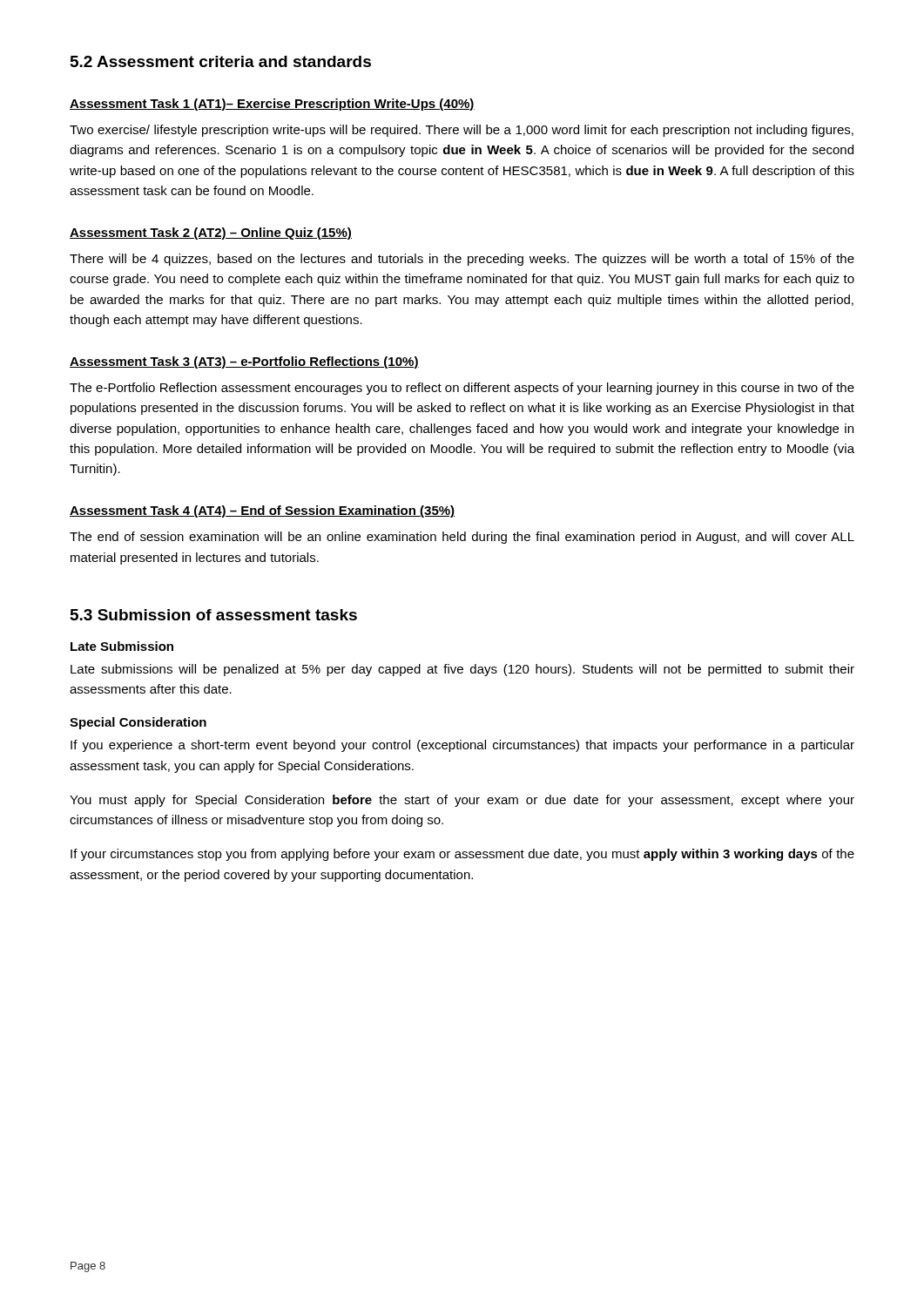The width and height of the screenshot is (924, 1307).
Task: Select the region starting "Special Consideration"
Action: coord(138,722)
